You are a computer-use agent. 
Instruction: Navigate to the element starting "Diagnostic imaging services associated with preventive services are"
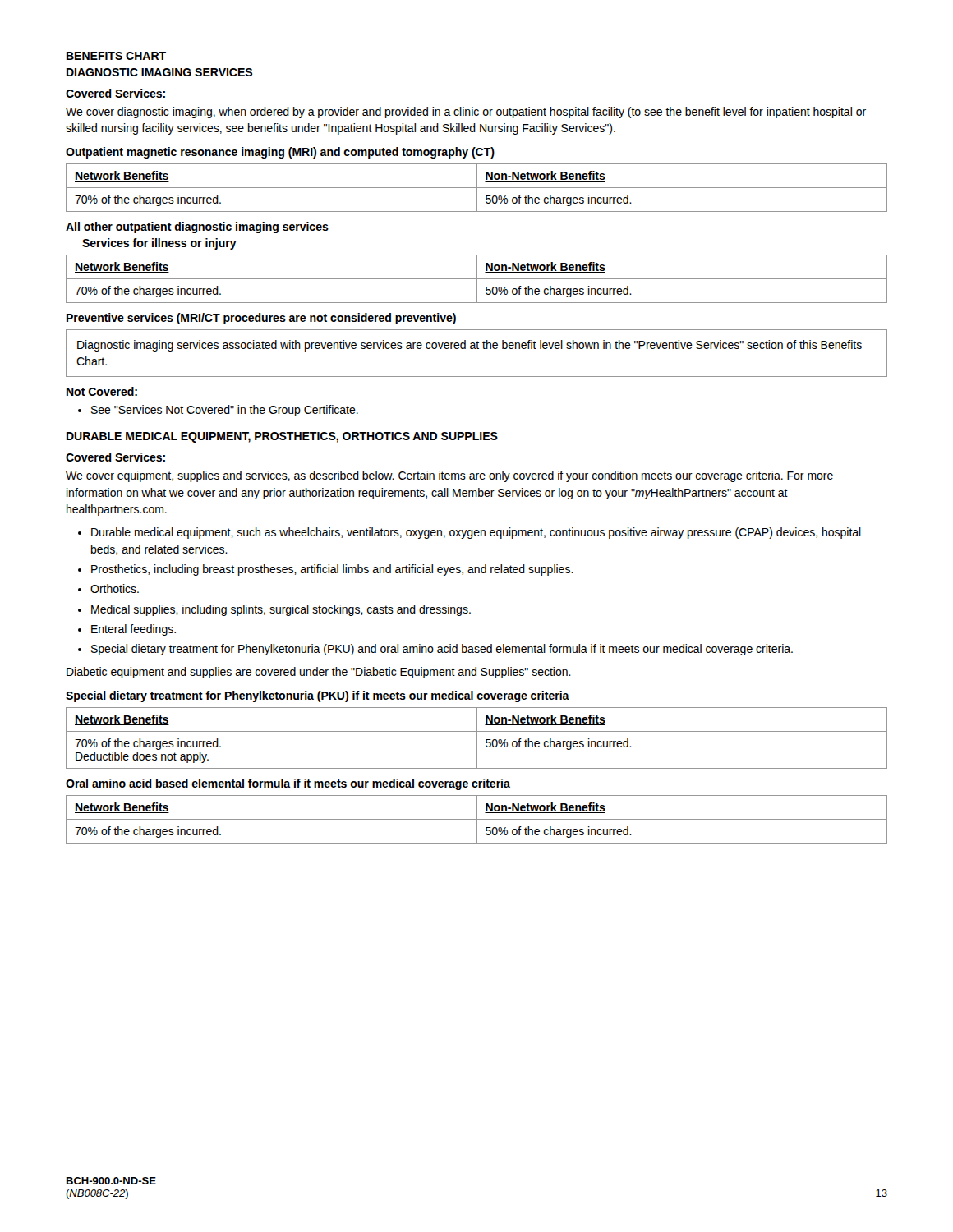point(476,353)
